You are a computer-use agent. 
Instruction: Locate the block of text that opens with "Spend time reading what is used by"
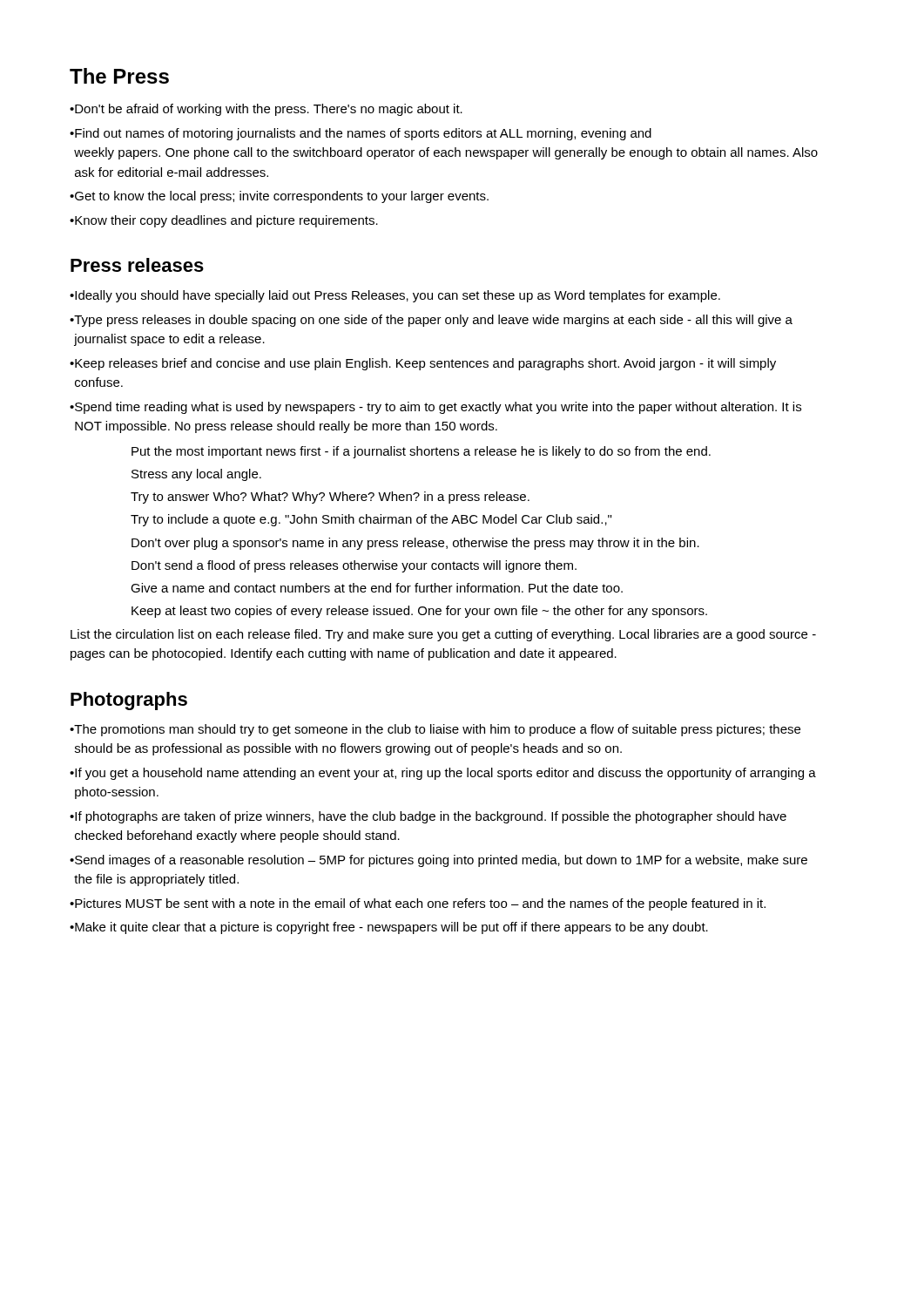[438, 416]
